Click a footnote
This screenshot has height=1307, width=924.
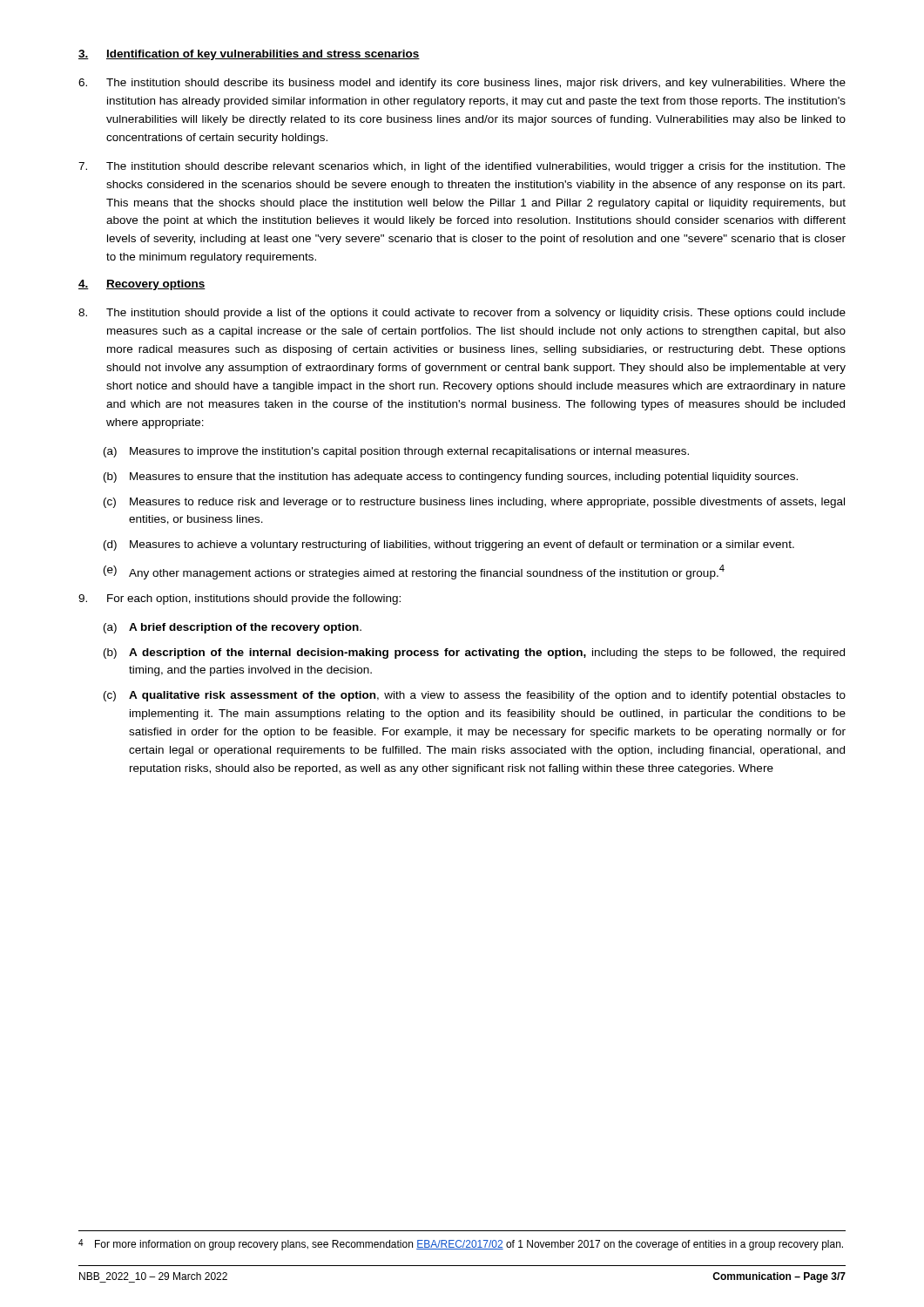pyautogui.click(x=462, y=1246)
